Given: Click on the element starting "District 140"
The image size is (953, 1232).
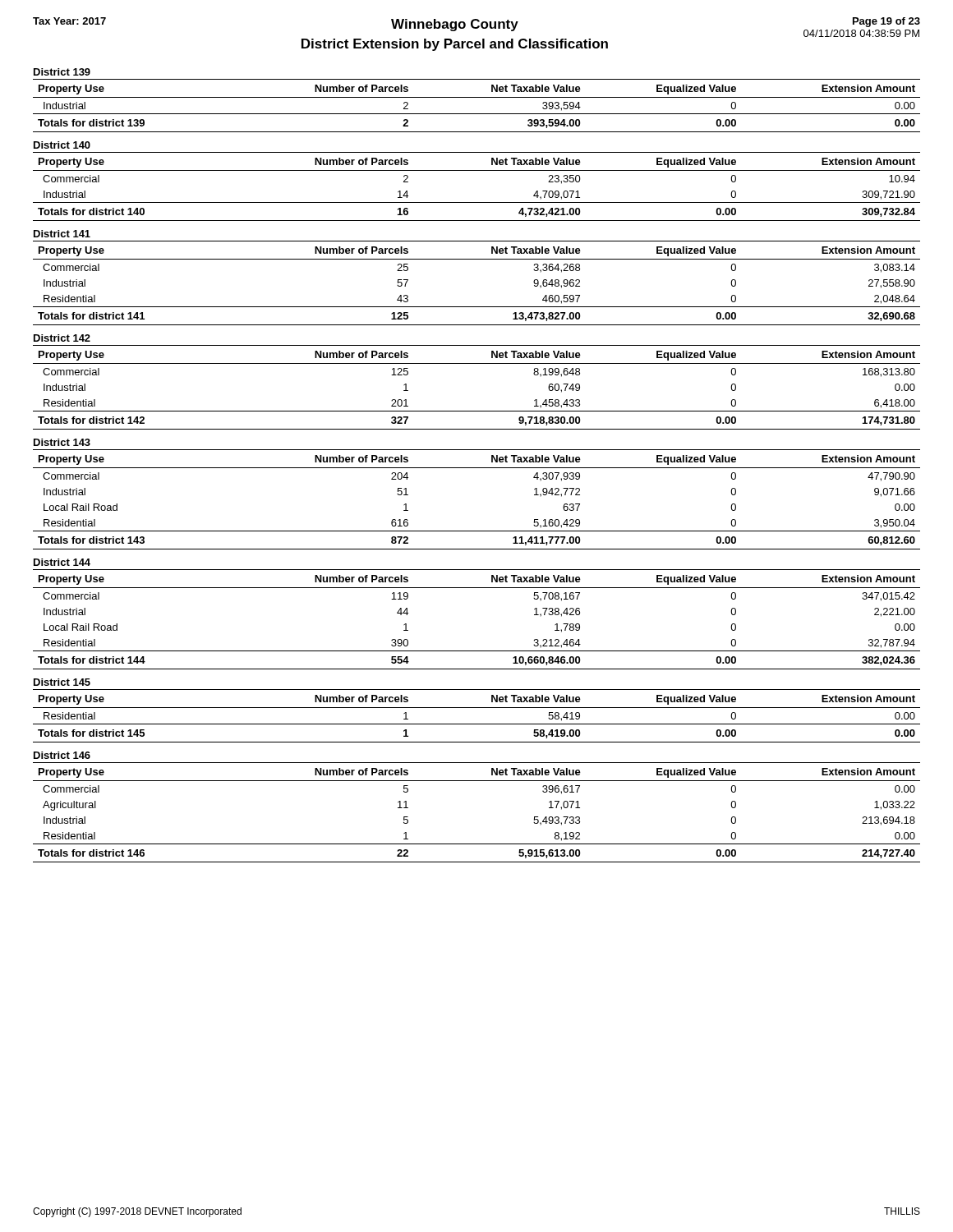Looking at the screenshot, I should (x=62, y=145).
